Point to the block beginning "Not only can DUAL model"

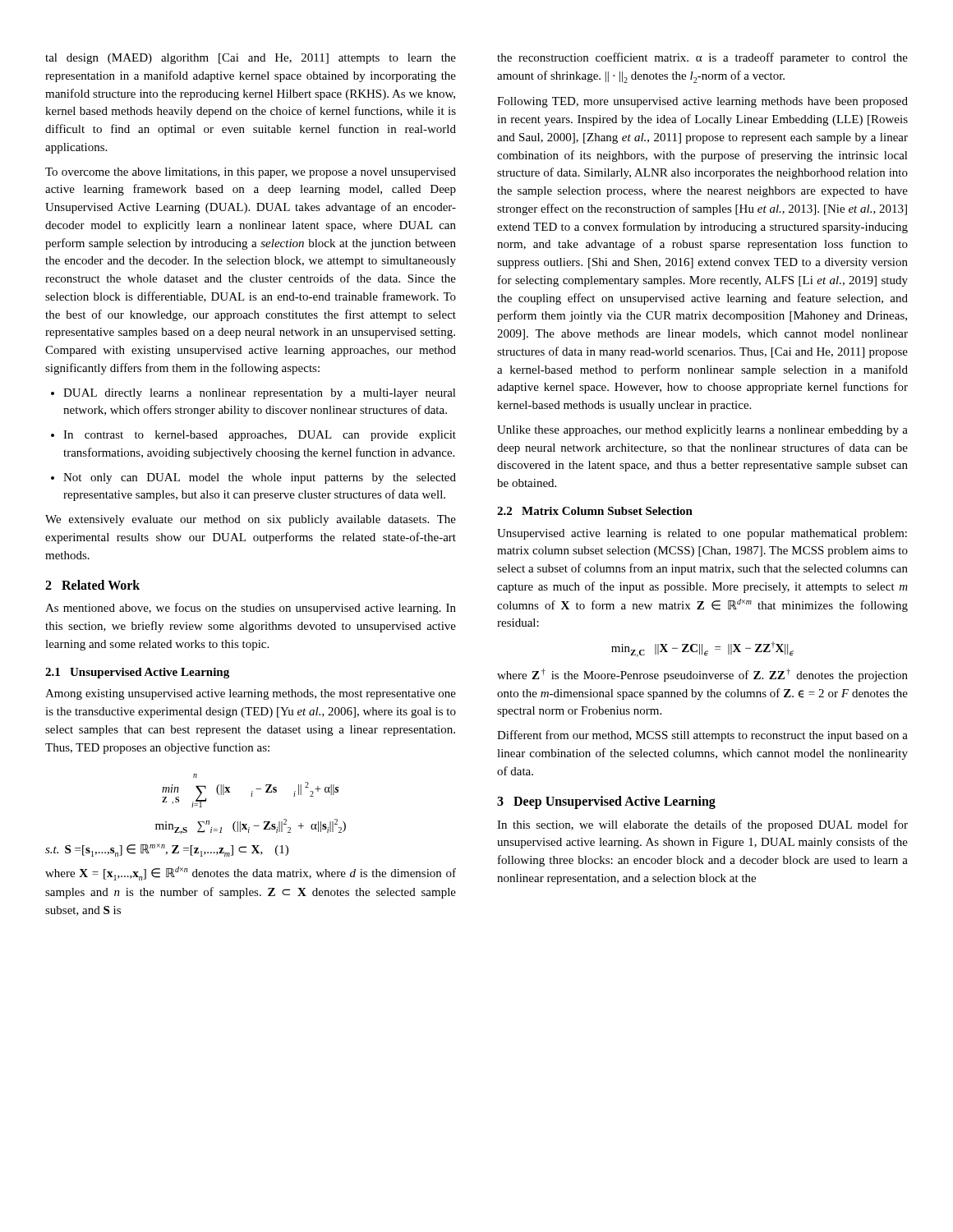(x=251, y=486)
